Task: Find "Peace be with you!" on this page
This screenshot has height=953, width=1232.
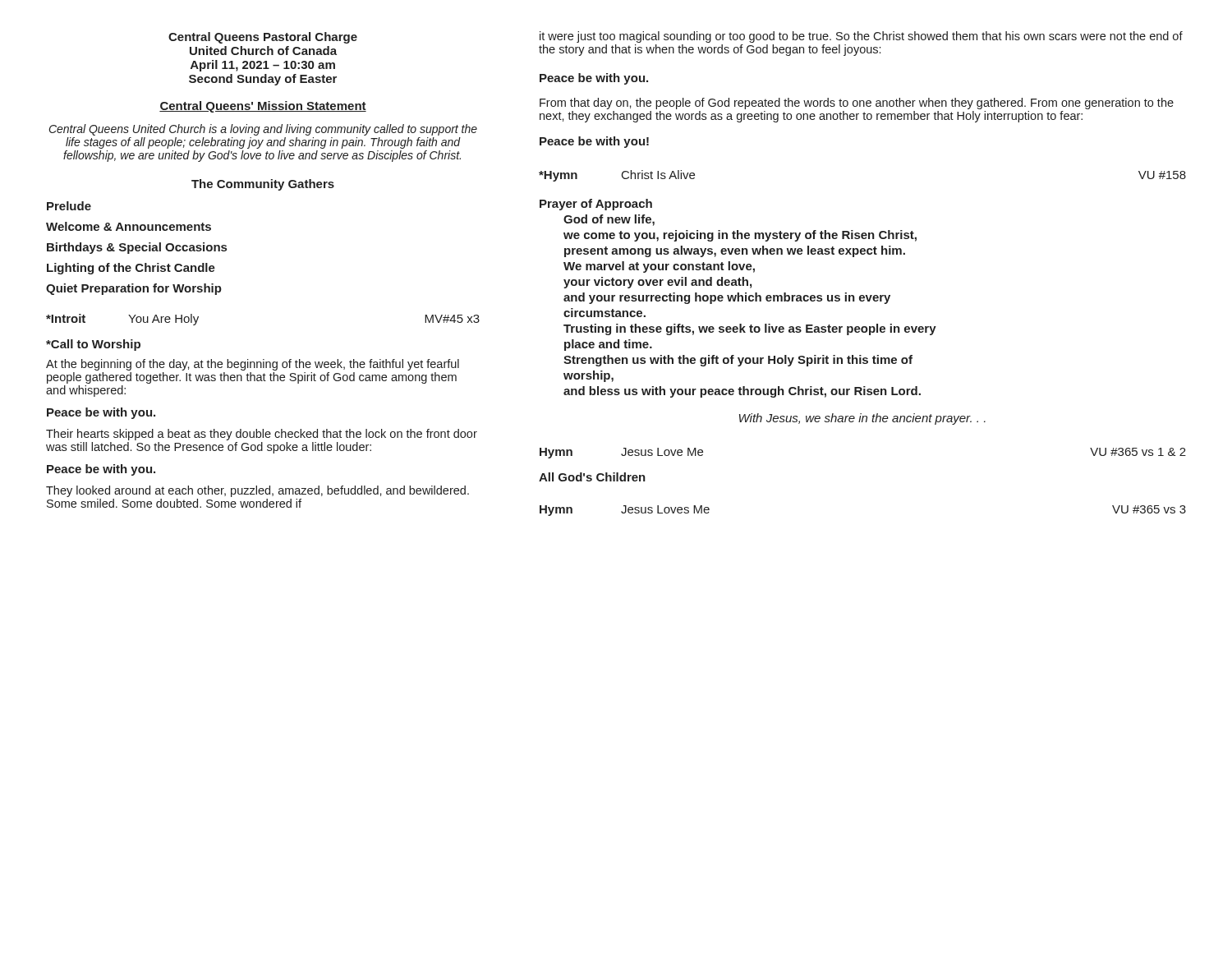Action: [594, 141]
